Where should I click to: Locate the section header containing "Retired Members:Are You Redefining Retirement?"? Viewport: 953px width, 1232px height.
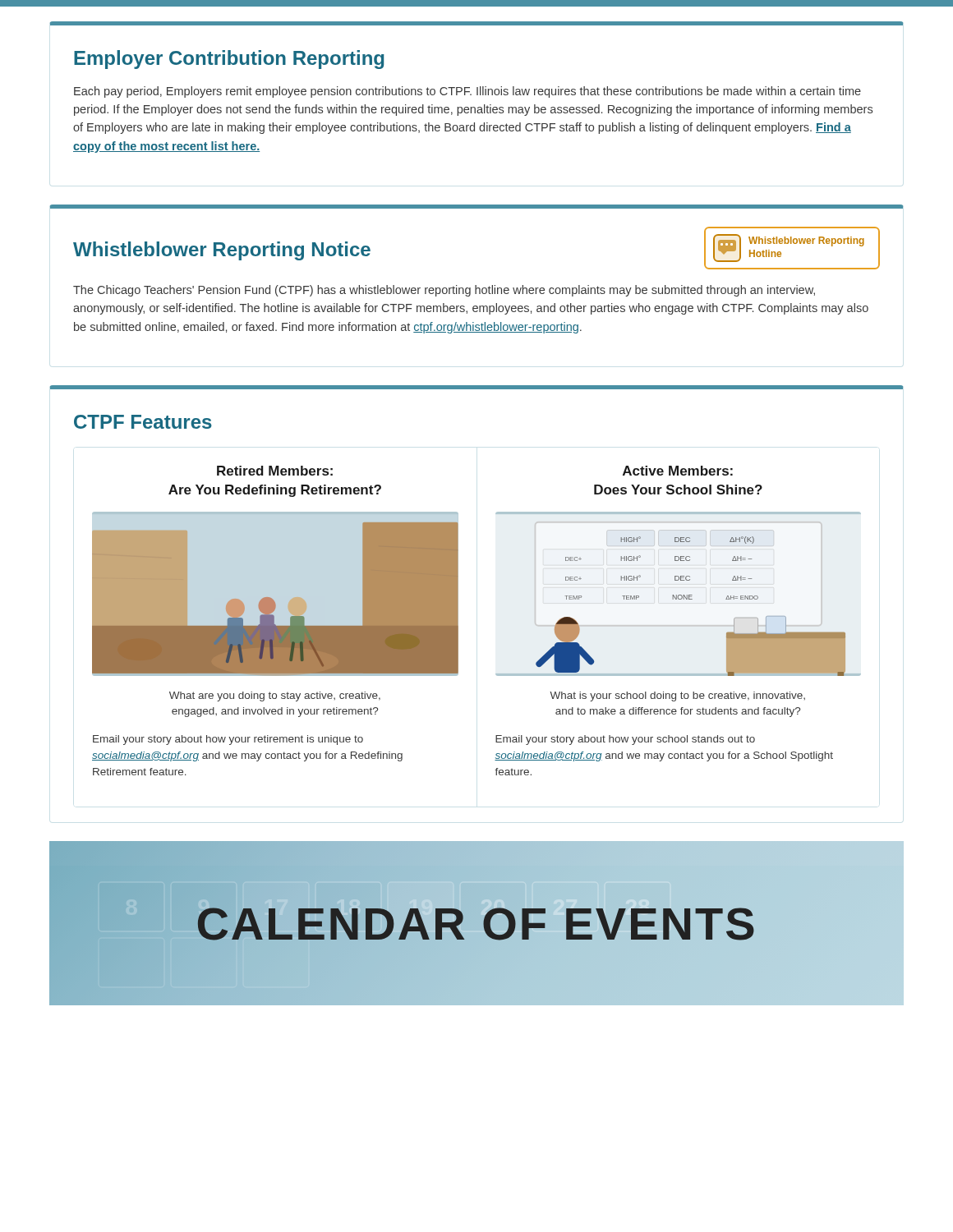[x=275, y=481]
